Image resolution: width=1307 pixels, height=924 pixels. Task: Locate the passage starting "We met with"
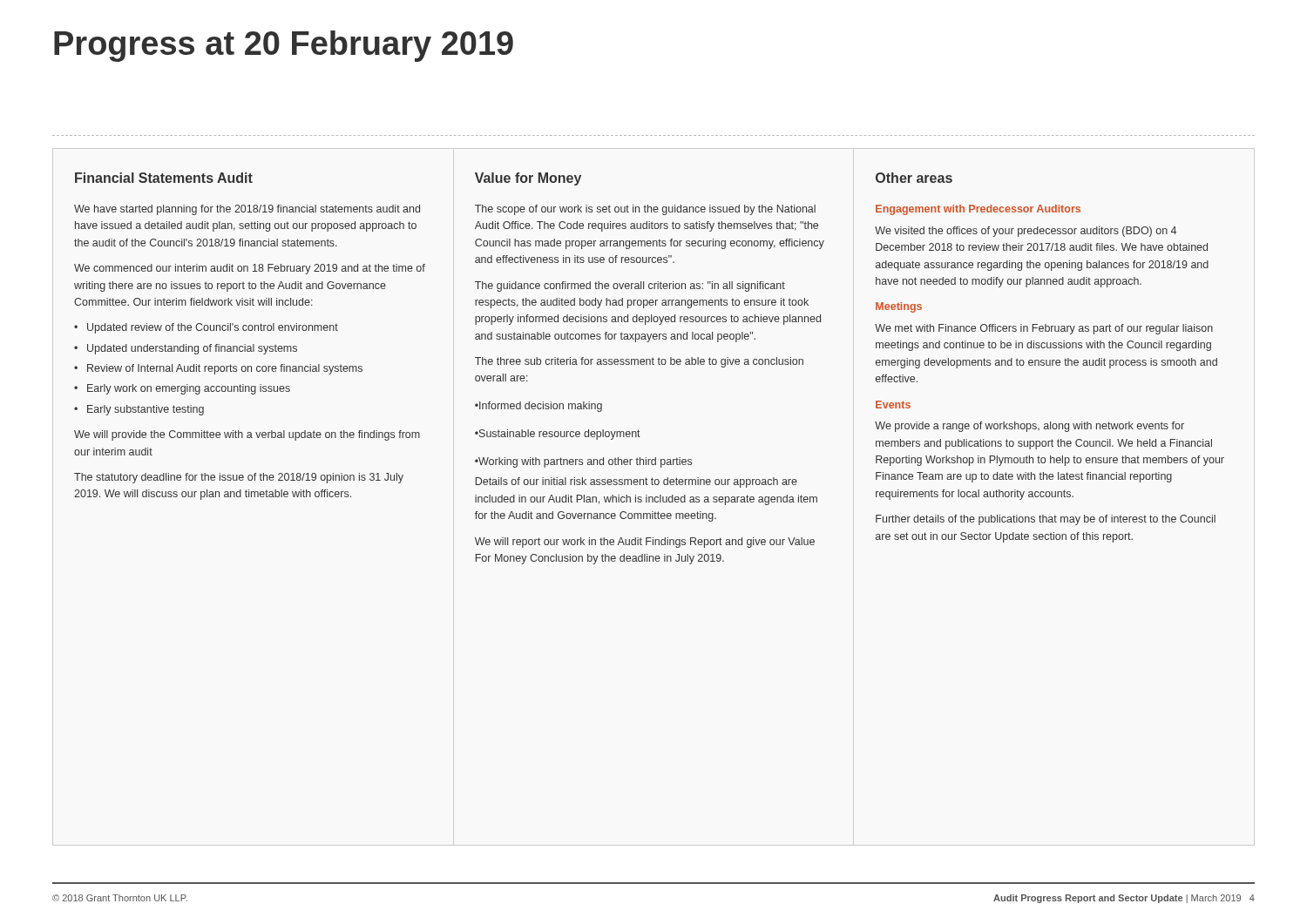tap(1052, 354)
